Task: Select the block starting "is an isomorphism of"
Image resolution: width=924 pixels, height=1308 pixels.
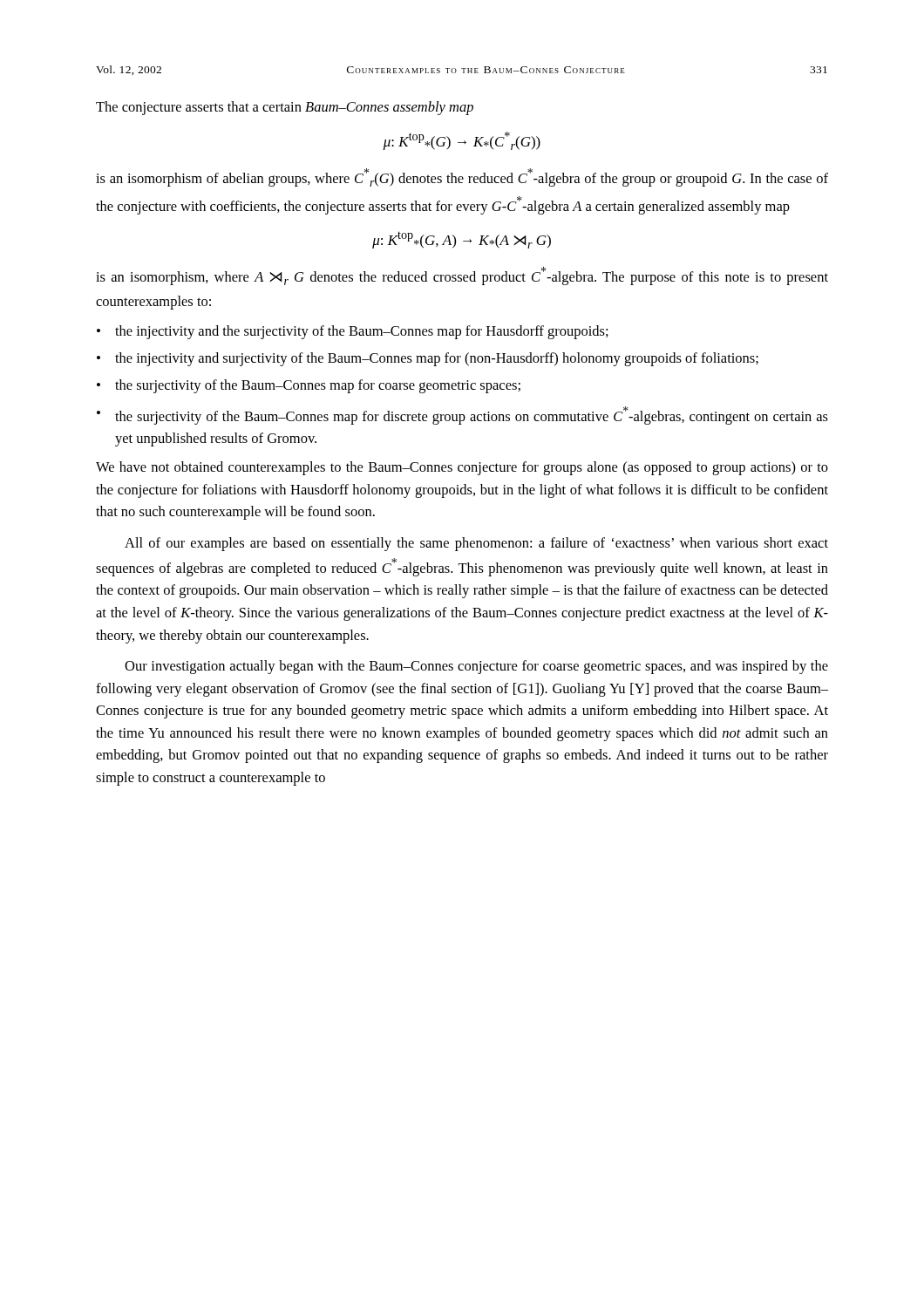Action: pos(462,190)
